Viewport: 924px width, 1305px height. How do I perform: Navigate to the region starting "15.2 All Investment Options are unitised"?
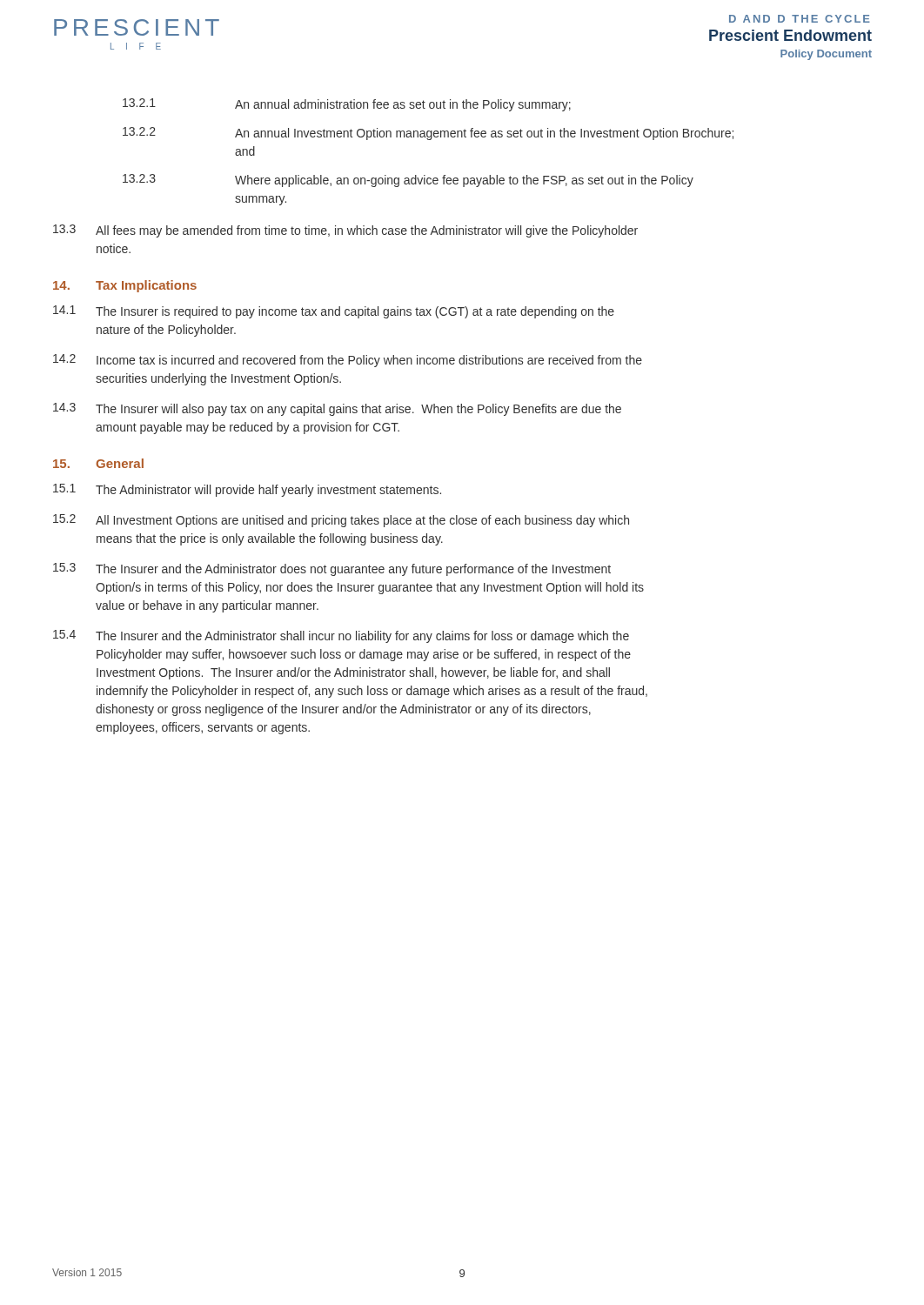462,521
